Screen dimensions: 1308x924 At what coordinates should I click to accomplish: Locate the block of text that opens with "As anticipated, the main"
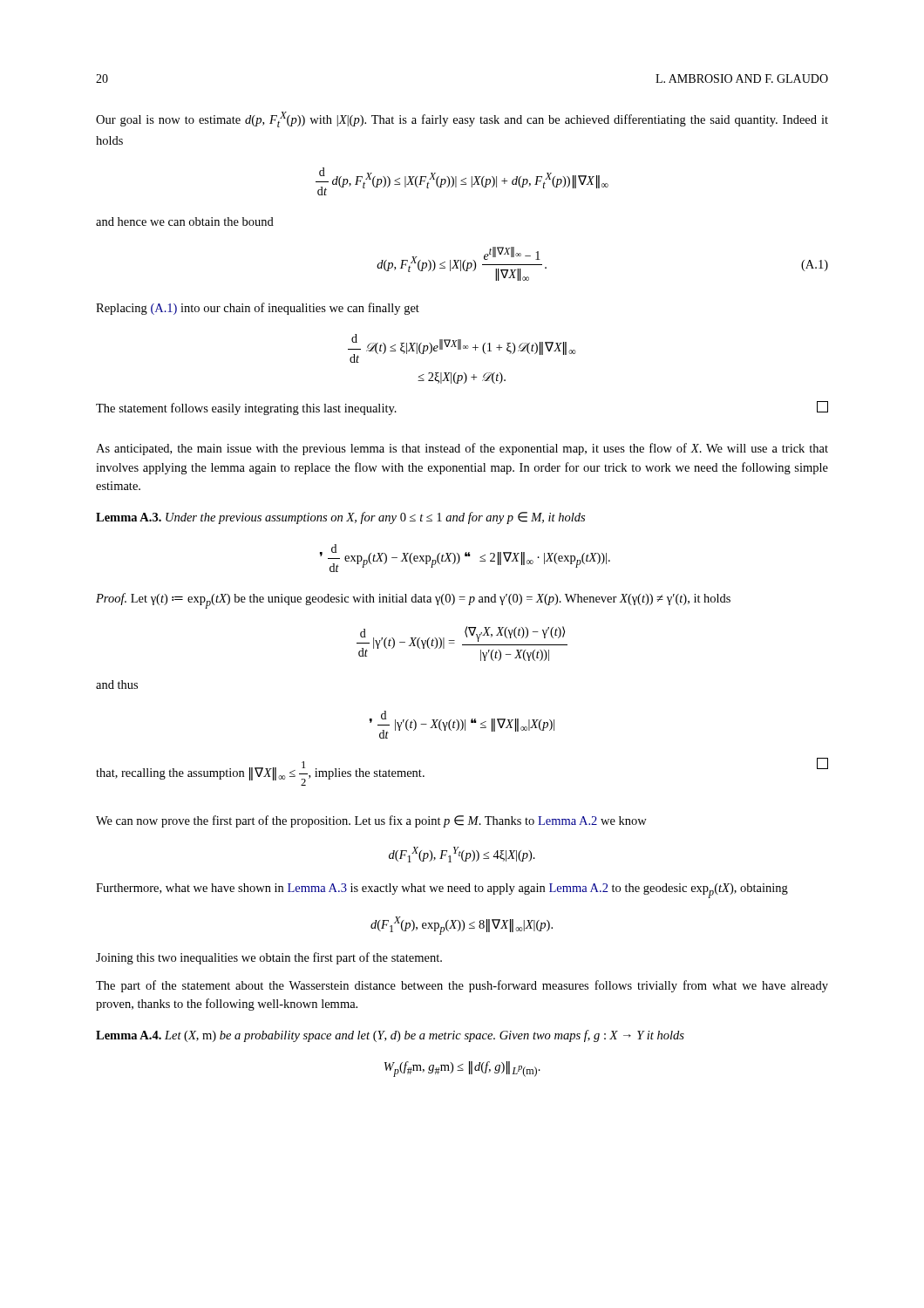pyautogui.click(x=462, y=467)
